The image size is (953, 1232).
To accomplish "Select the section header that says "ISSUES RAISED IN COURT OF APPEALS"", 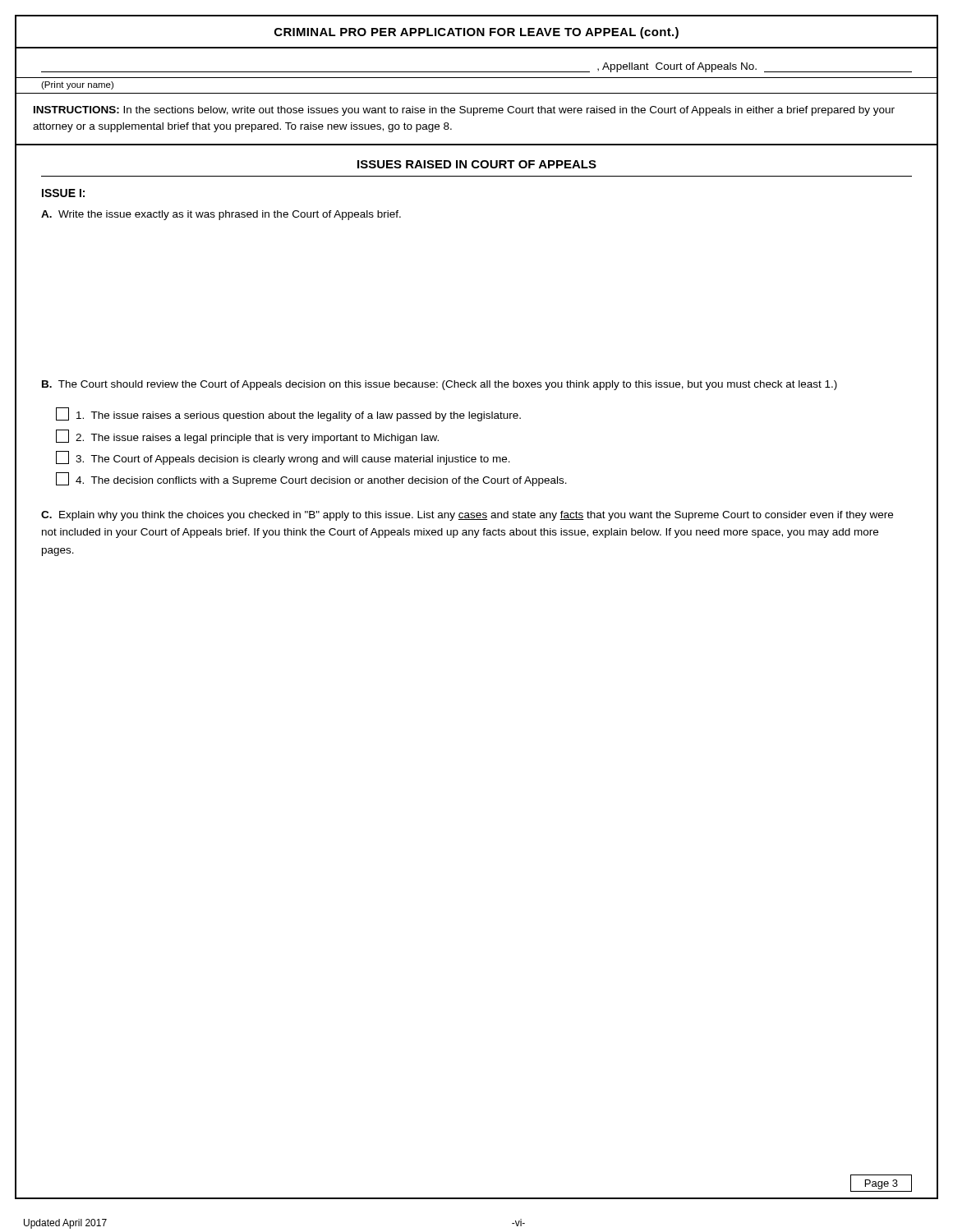I will (476, 163).
